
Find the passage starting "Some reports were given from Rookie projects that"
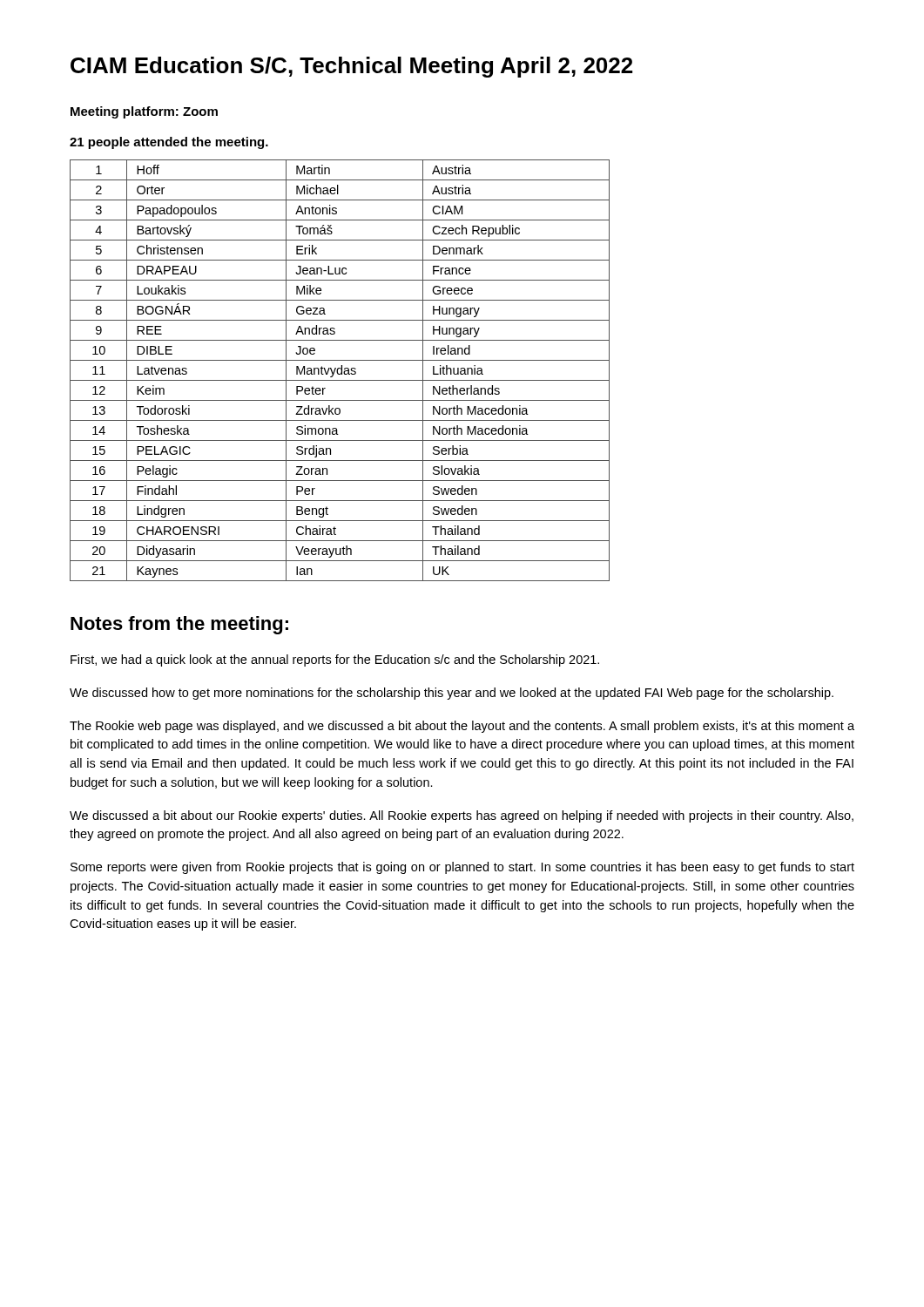[462, 895]
